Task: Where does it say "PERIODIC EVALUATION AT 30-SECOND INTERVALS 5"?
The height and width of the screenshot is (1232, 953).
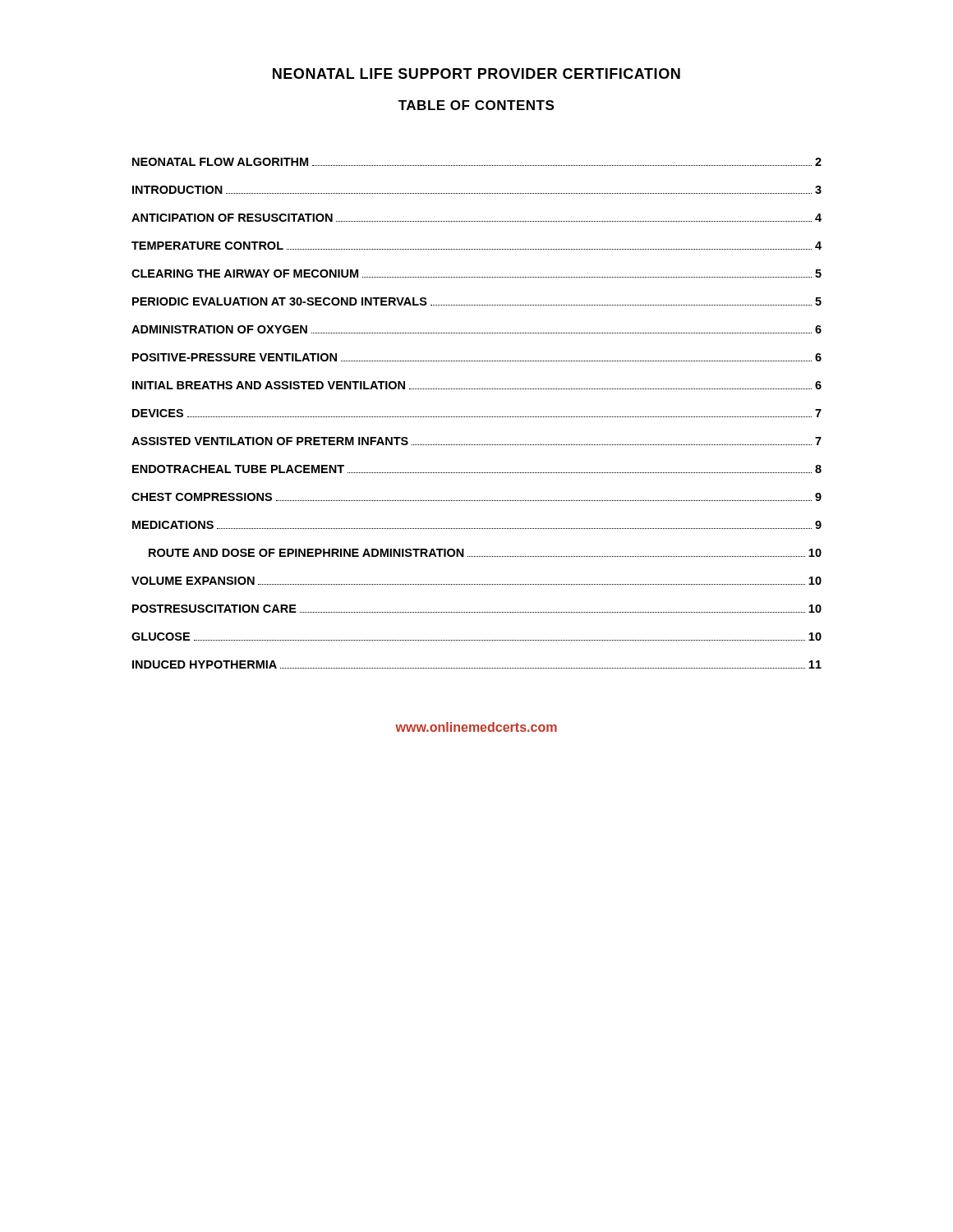Action: [x=476, y=301]
